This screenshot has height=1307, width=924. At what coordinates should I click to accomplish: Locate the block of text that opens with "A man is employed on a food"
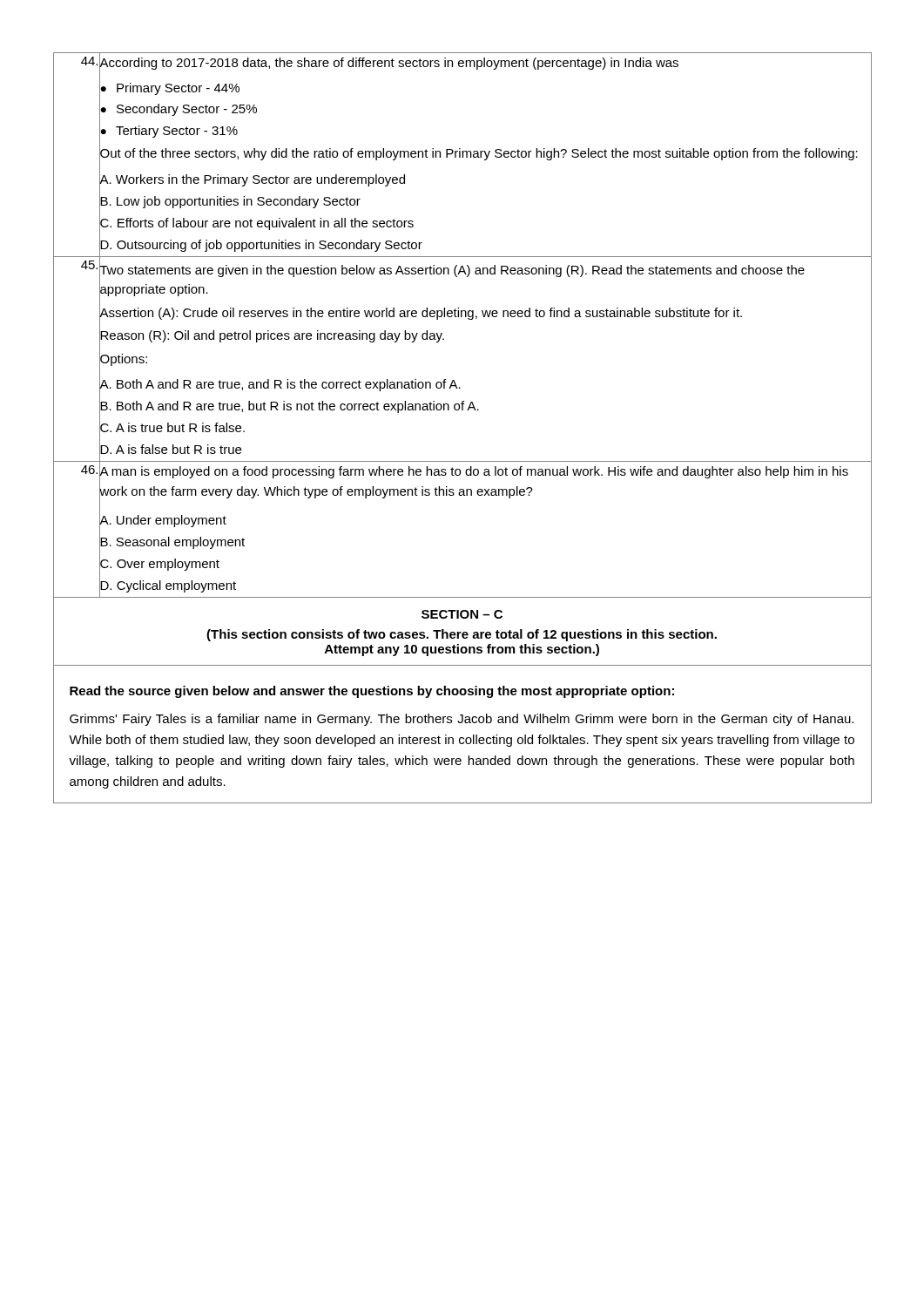[474, 481]
